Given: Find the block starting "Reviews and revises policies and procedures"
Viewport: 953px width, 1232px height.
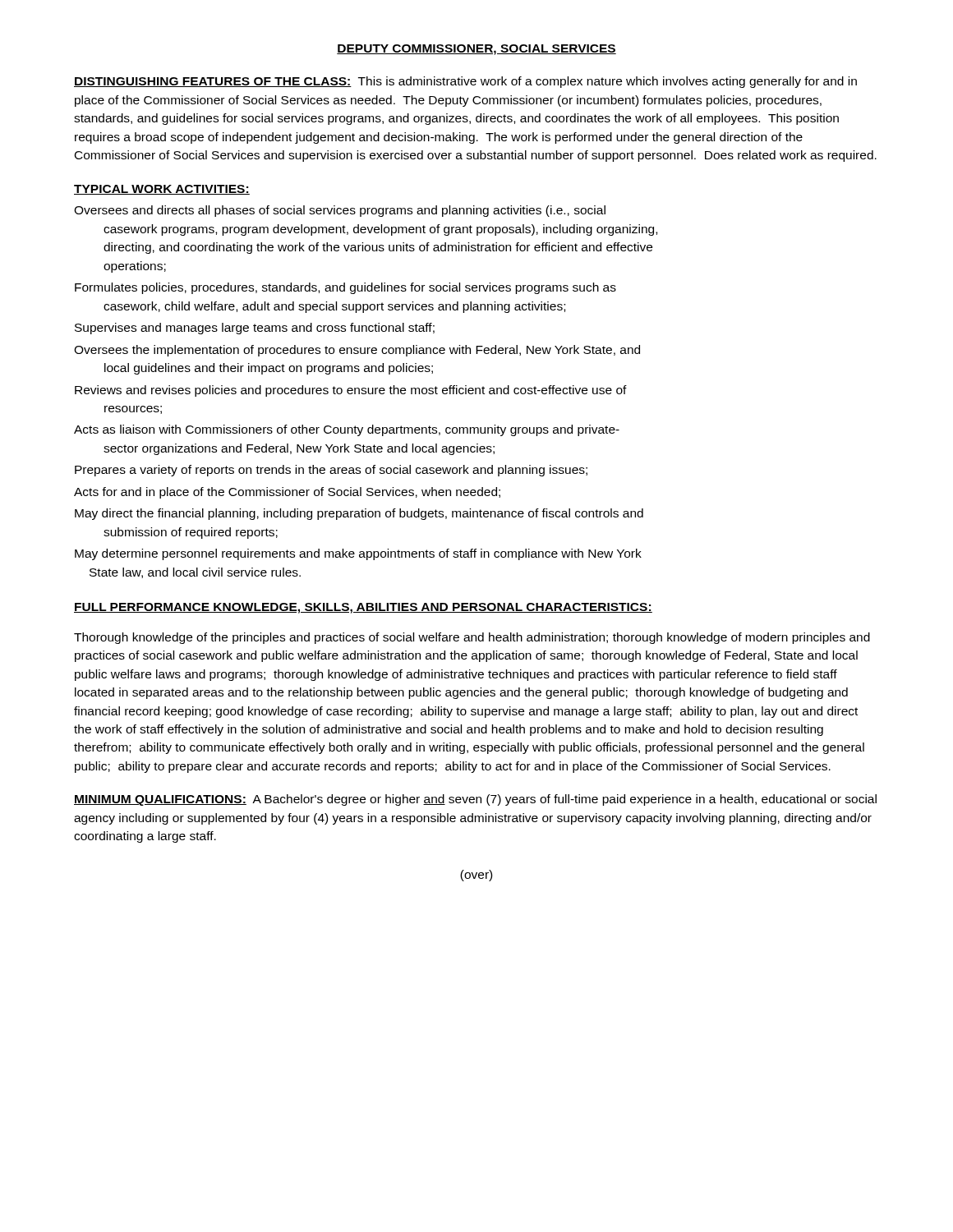Looking at the screenshot, I should click(x=350, y=398).
